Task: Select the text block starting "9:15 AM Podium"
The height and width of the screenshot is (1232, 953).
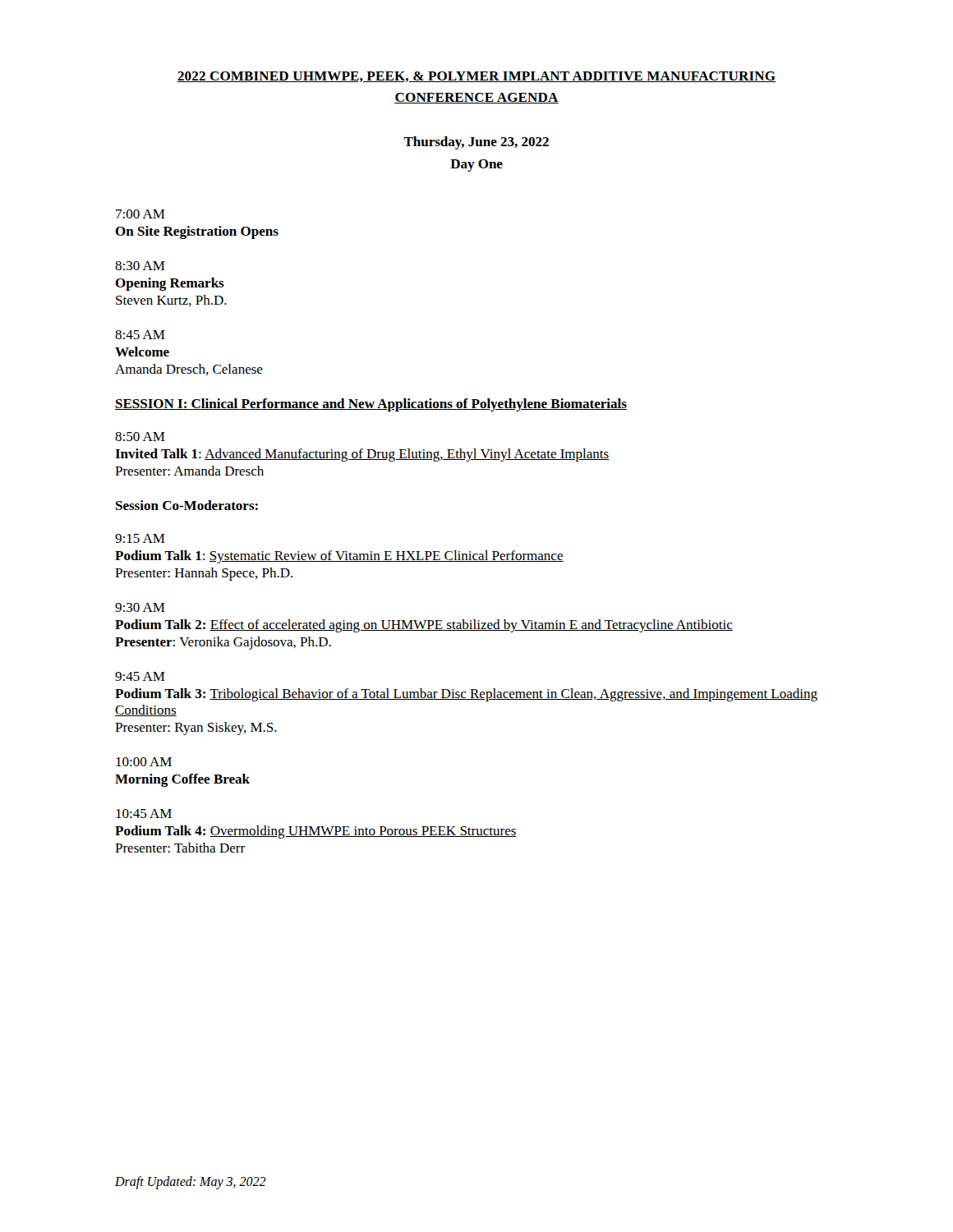Action: (476, 556)
